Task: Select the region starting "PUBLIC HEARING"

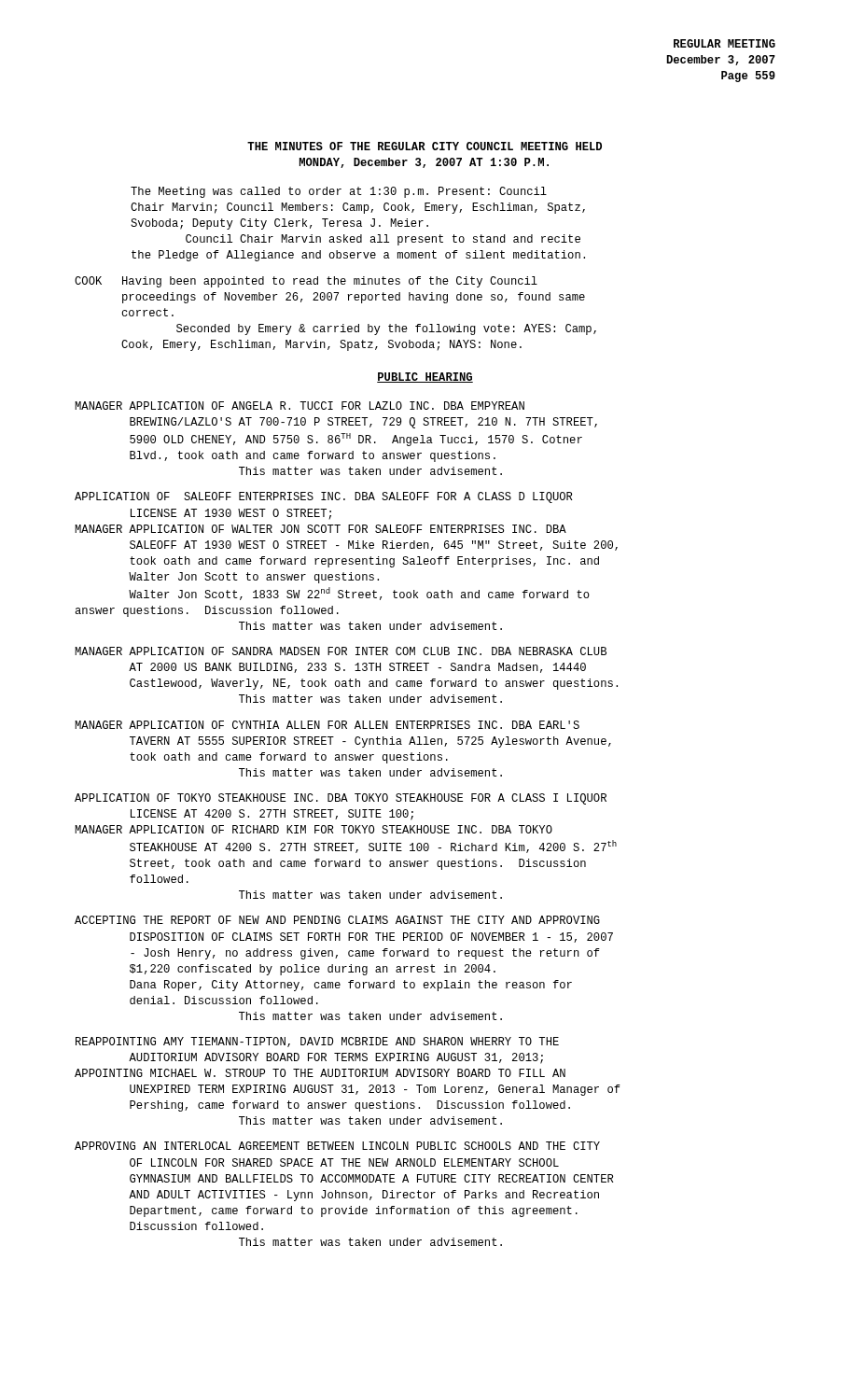Action: pyautogui.click(x=425, y=378)
